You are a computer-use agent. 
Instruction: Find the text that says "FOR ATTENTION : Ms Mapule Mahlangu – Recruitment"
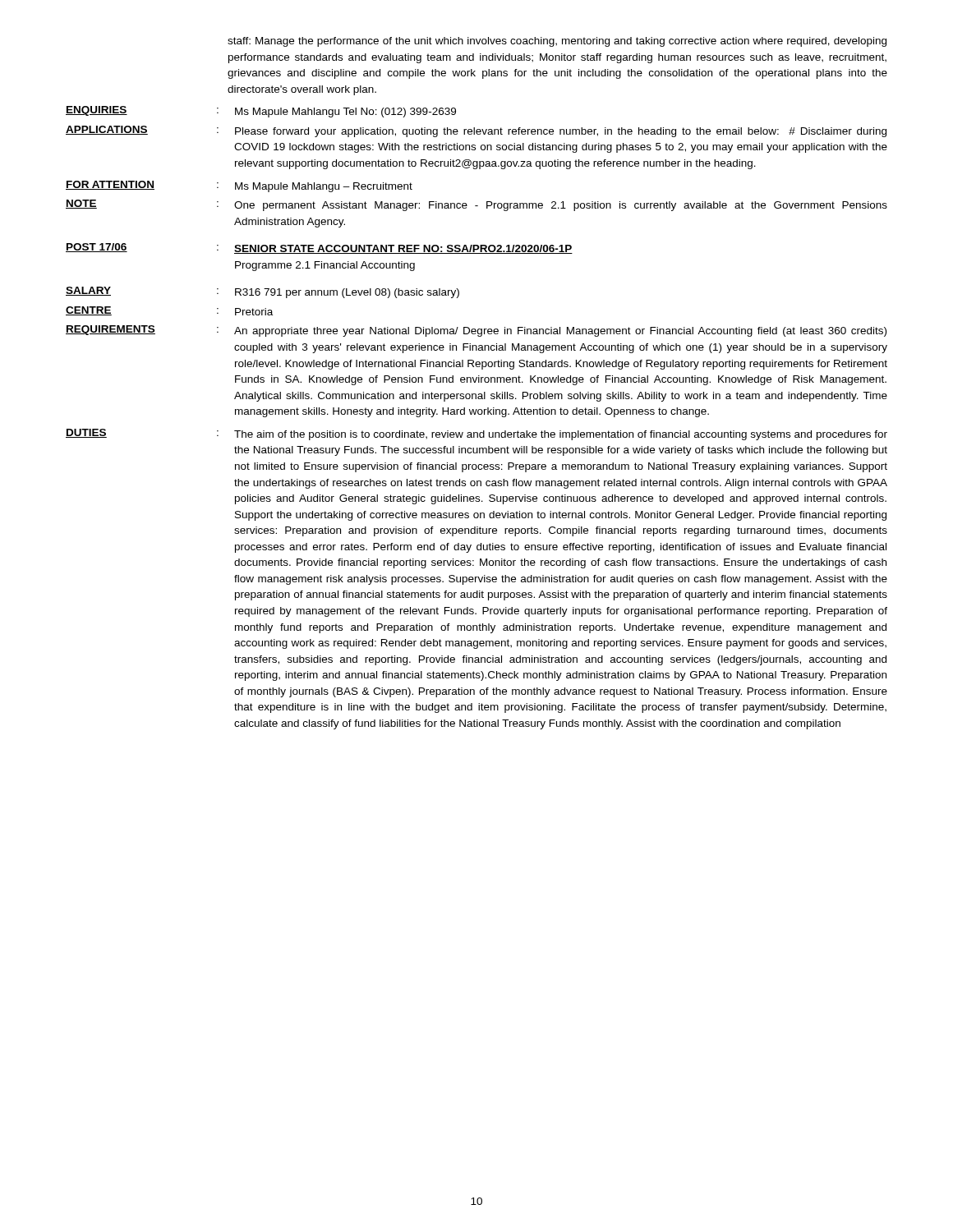(239, 186)
